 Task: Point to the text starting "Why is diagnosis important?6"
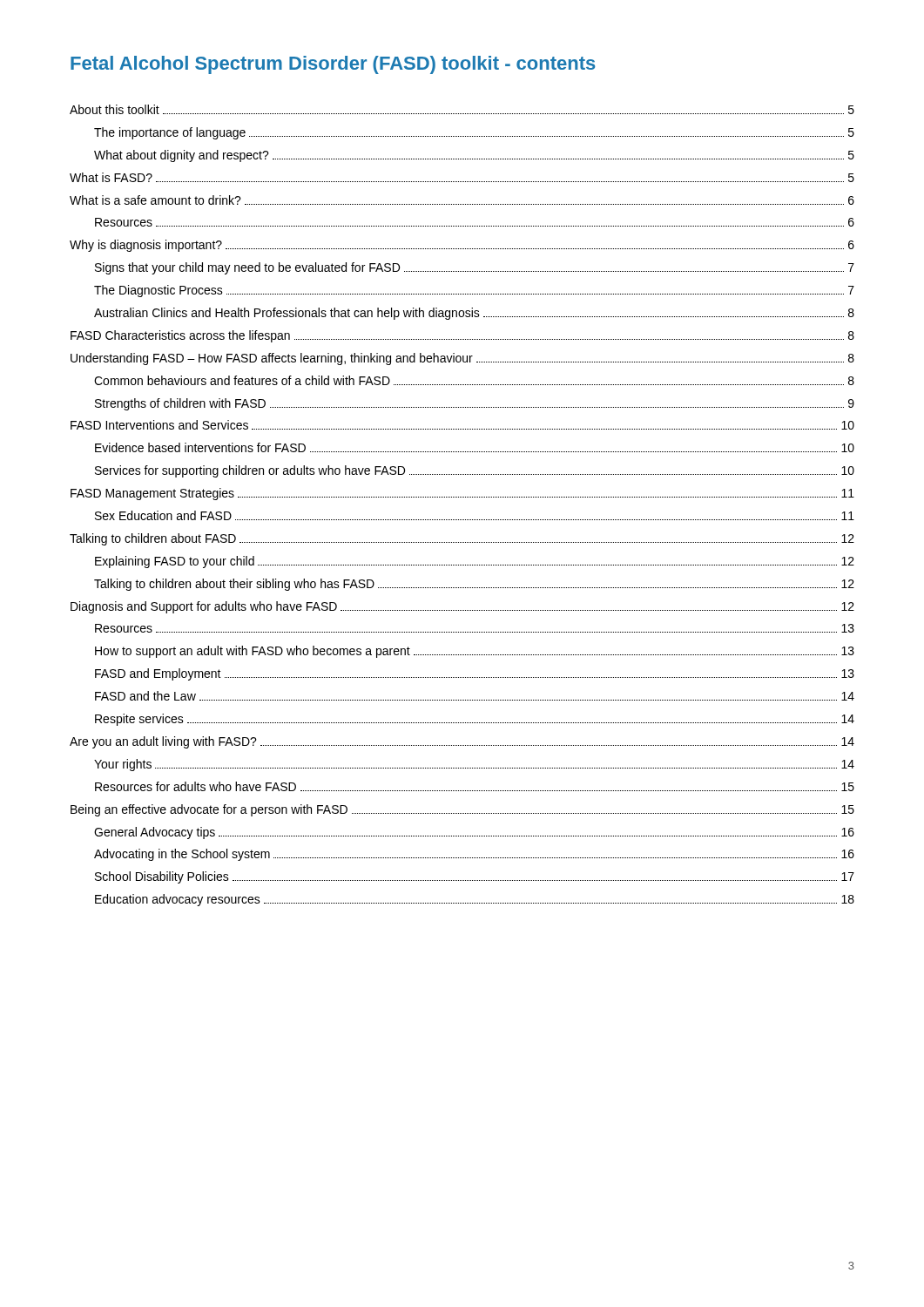tap(462, 246)
